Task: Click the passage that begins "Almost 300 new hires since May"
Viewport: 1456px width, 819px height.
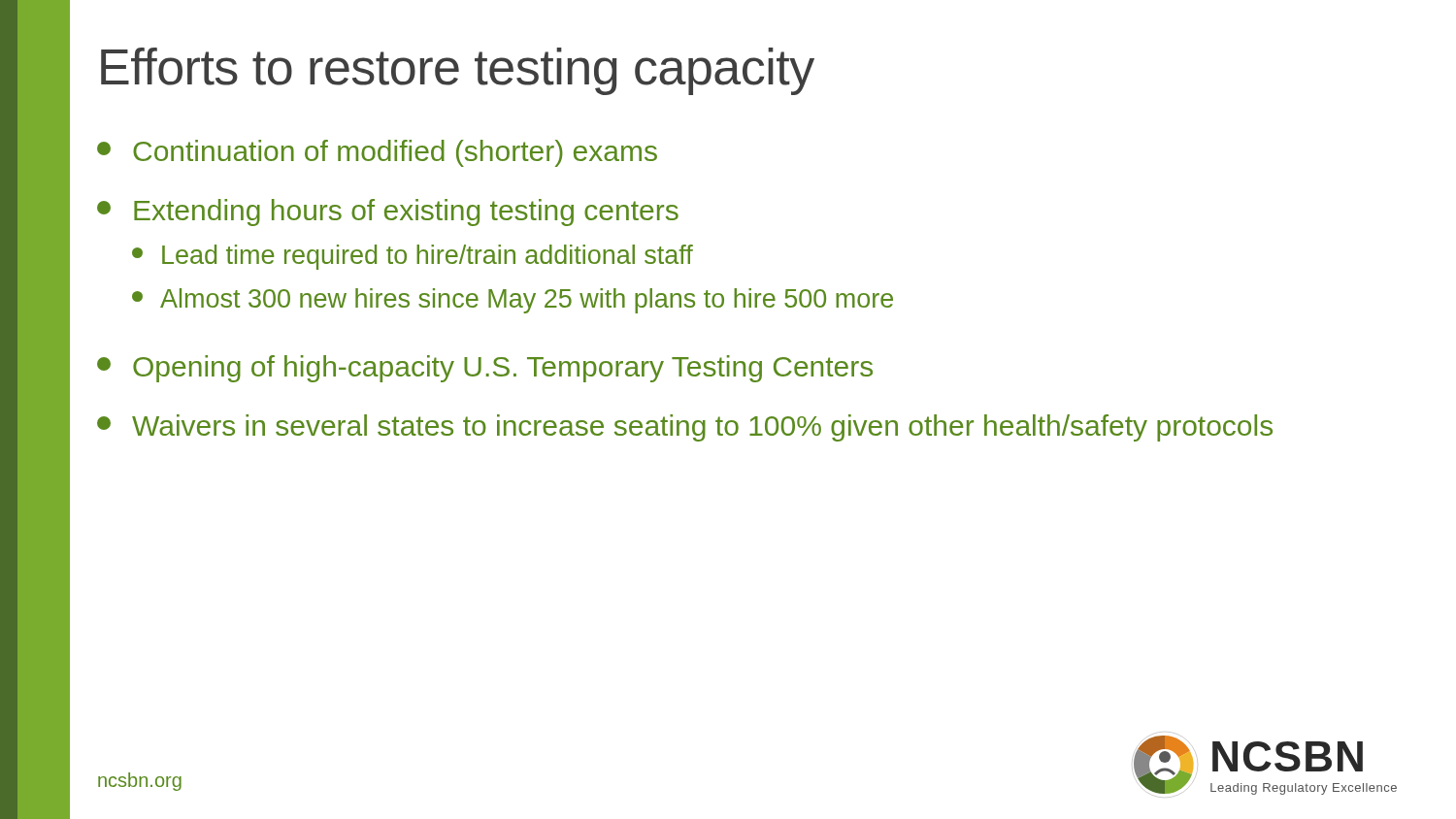Action: [x=765, y=299]
